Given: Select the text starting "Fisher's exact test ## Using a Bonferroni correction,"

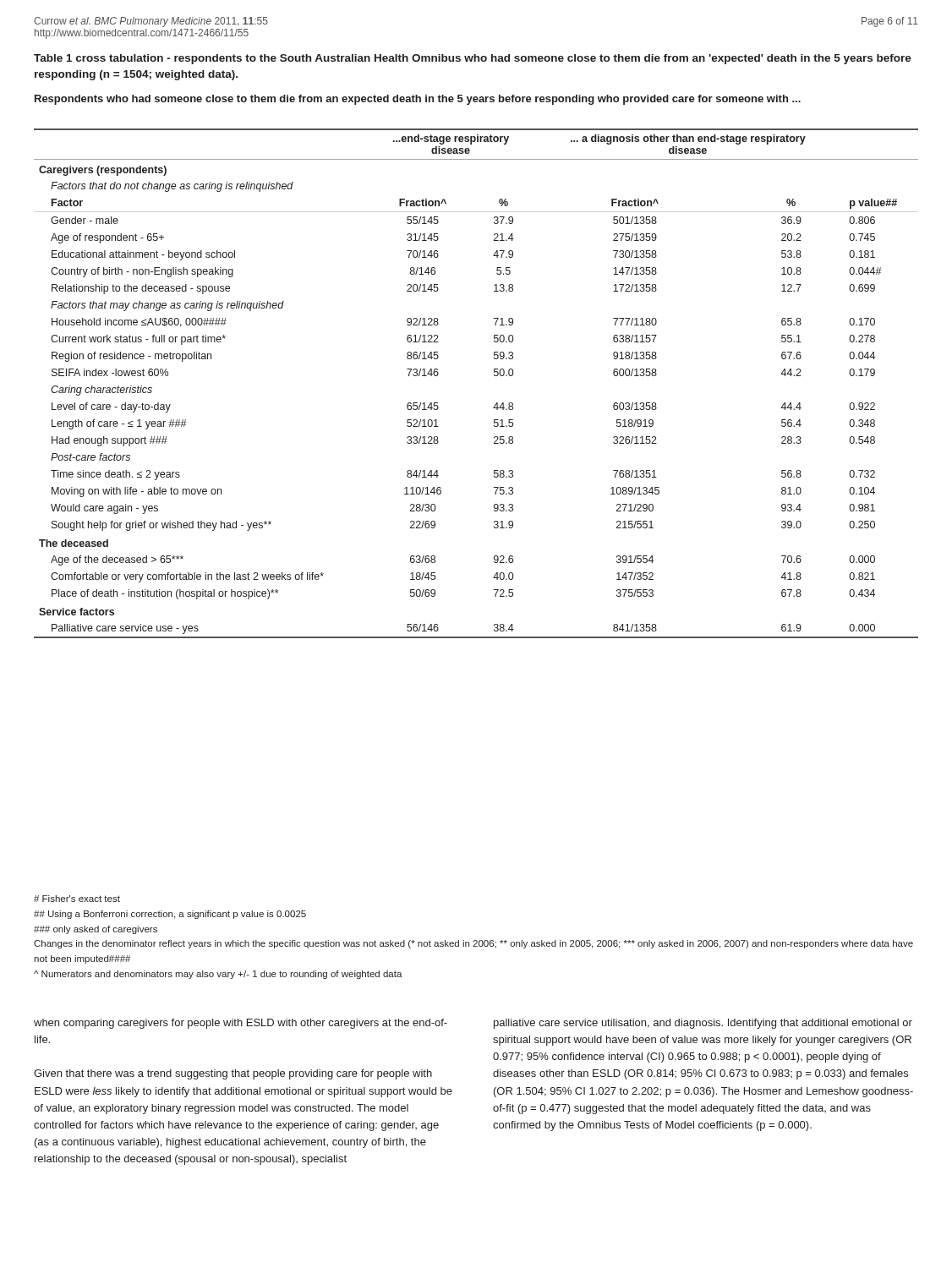Looking at the screenshot, I should tap(474, 936).
